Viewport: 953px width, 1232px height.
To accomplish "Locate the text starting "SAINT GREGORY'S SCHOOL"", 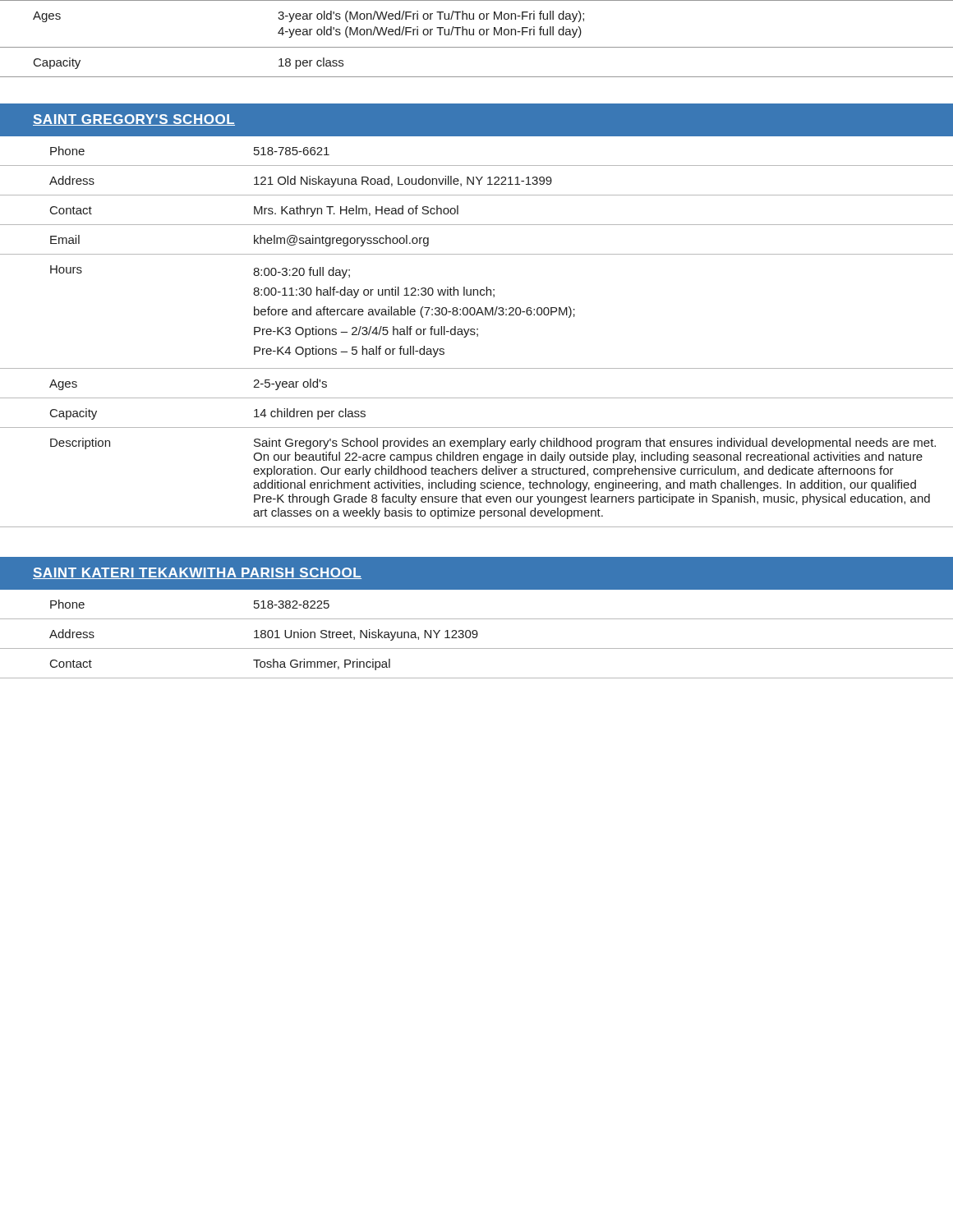I will pyautogui.click(x=134, y=120).
